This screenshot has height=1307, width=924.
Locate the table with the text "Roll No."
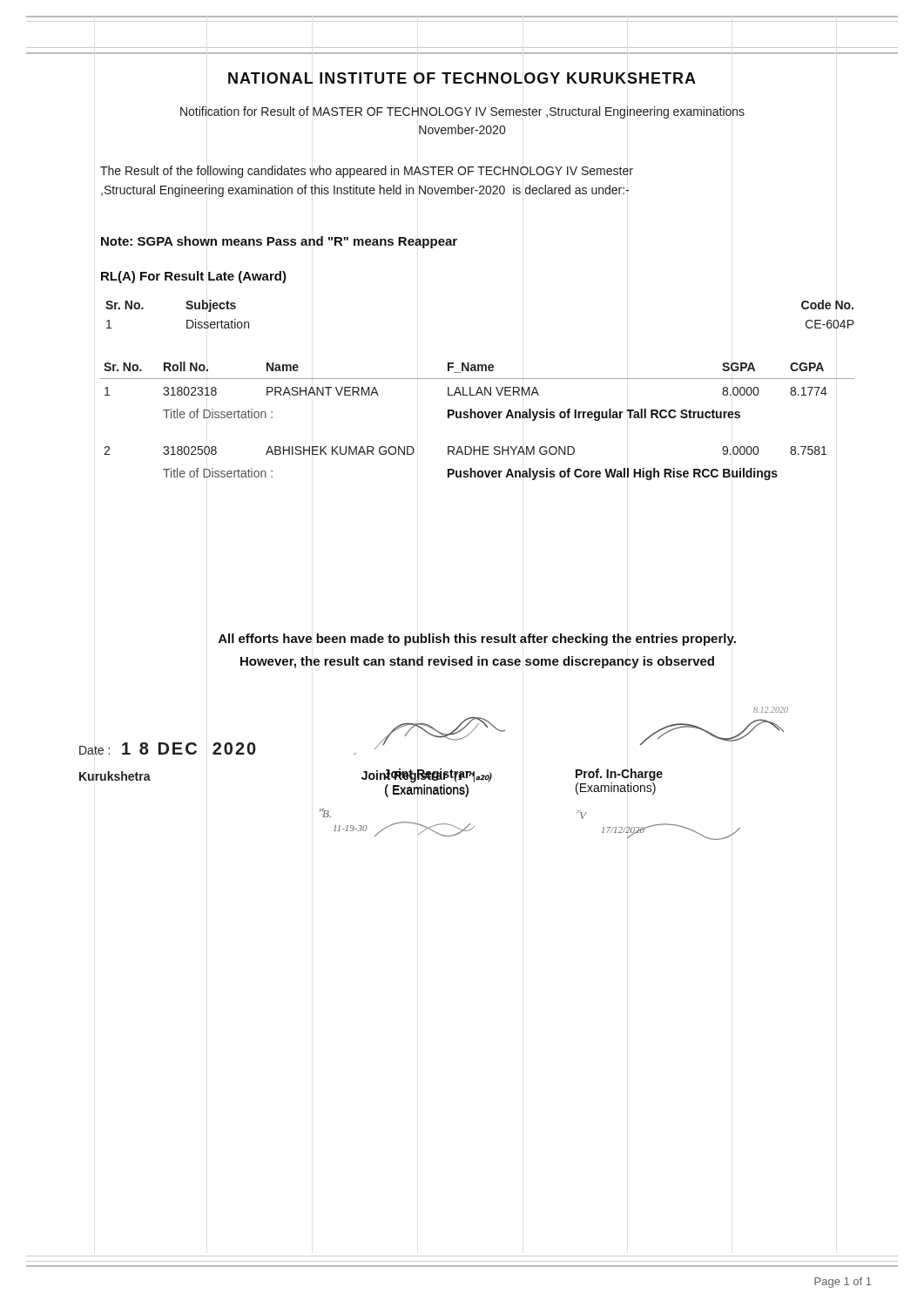pyautogui.click(x=477, y=420)
